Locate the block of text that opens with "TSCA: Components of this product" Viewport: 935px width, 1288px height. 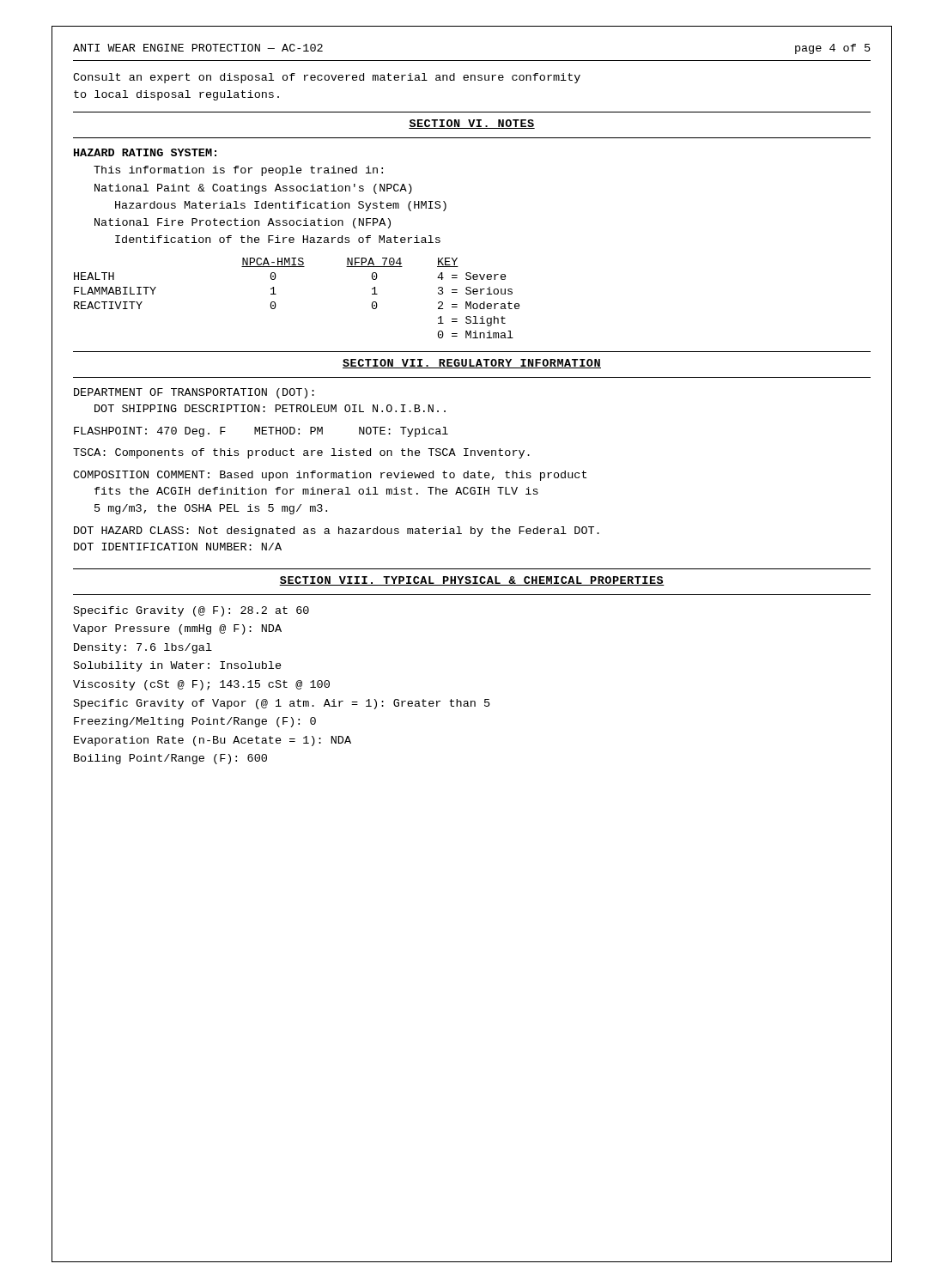point(303,453)
